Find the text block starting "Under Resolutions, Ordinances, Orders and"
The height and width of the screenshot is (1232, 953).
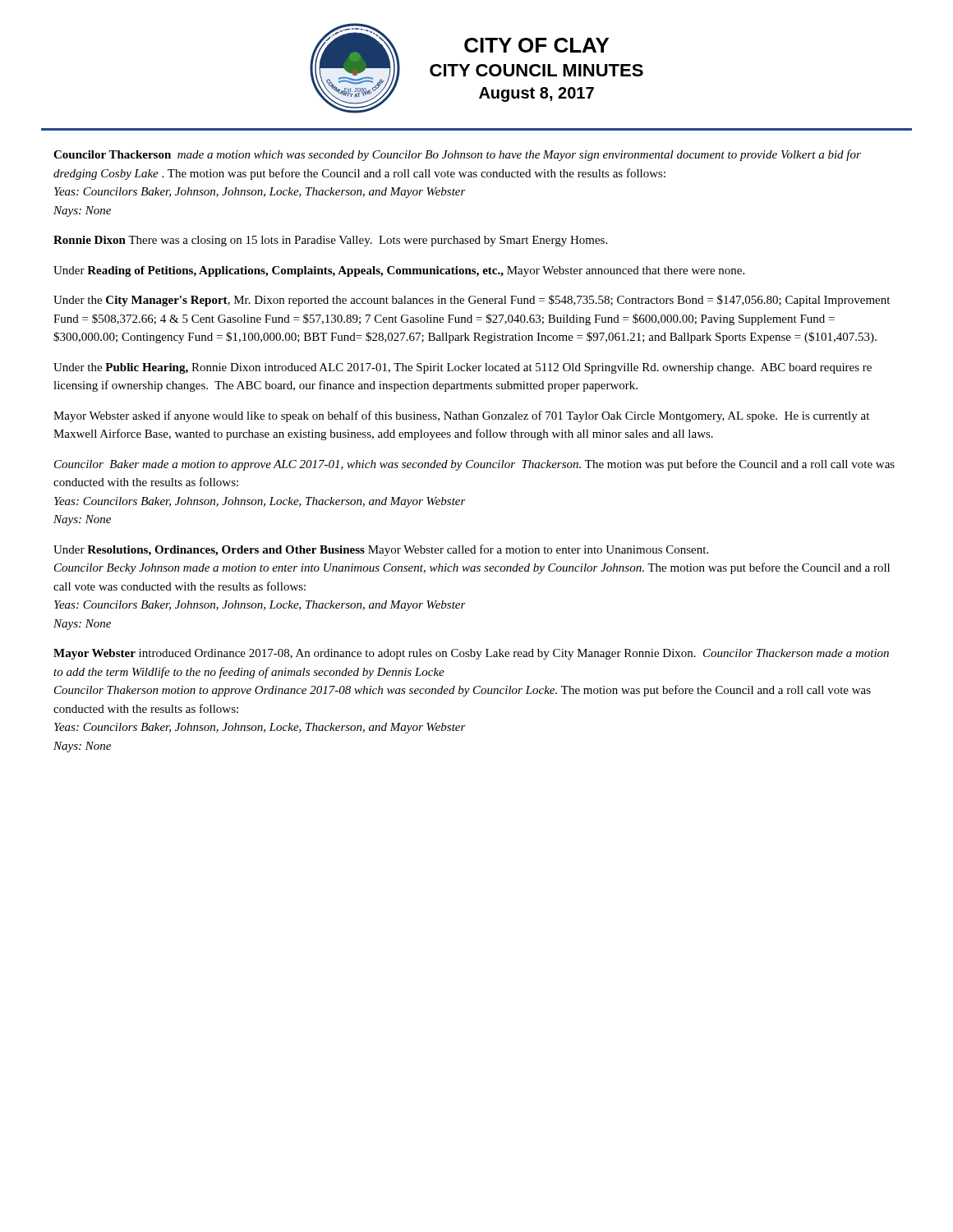coord(381,550)
